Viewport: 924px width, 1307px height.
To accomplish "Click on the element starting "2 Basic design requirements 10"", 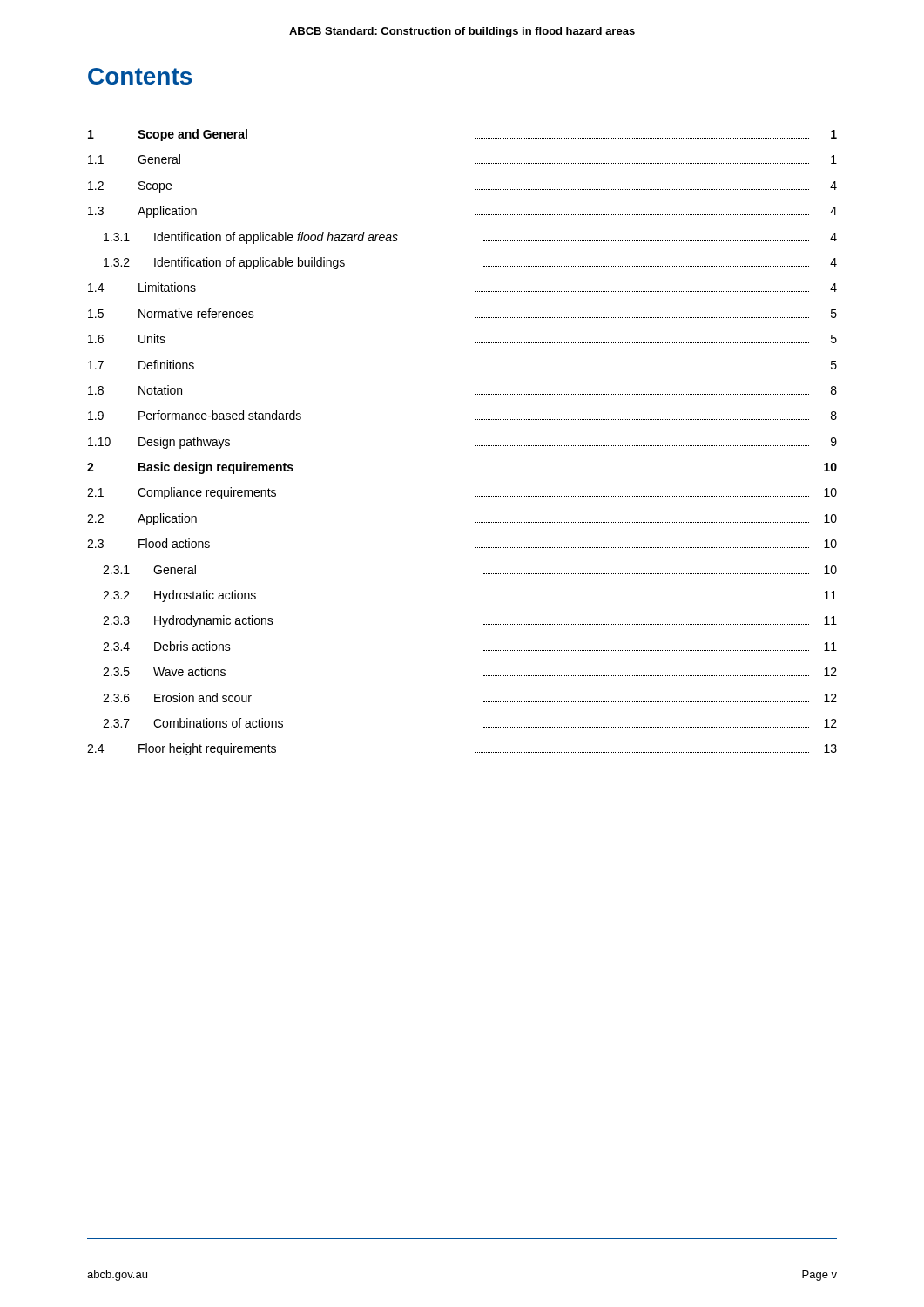I will tap(222, 467).
